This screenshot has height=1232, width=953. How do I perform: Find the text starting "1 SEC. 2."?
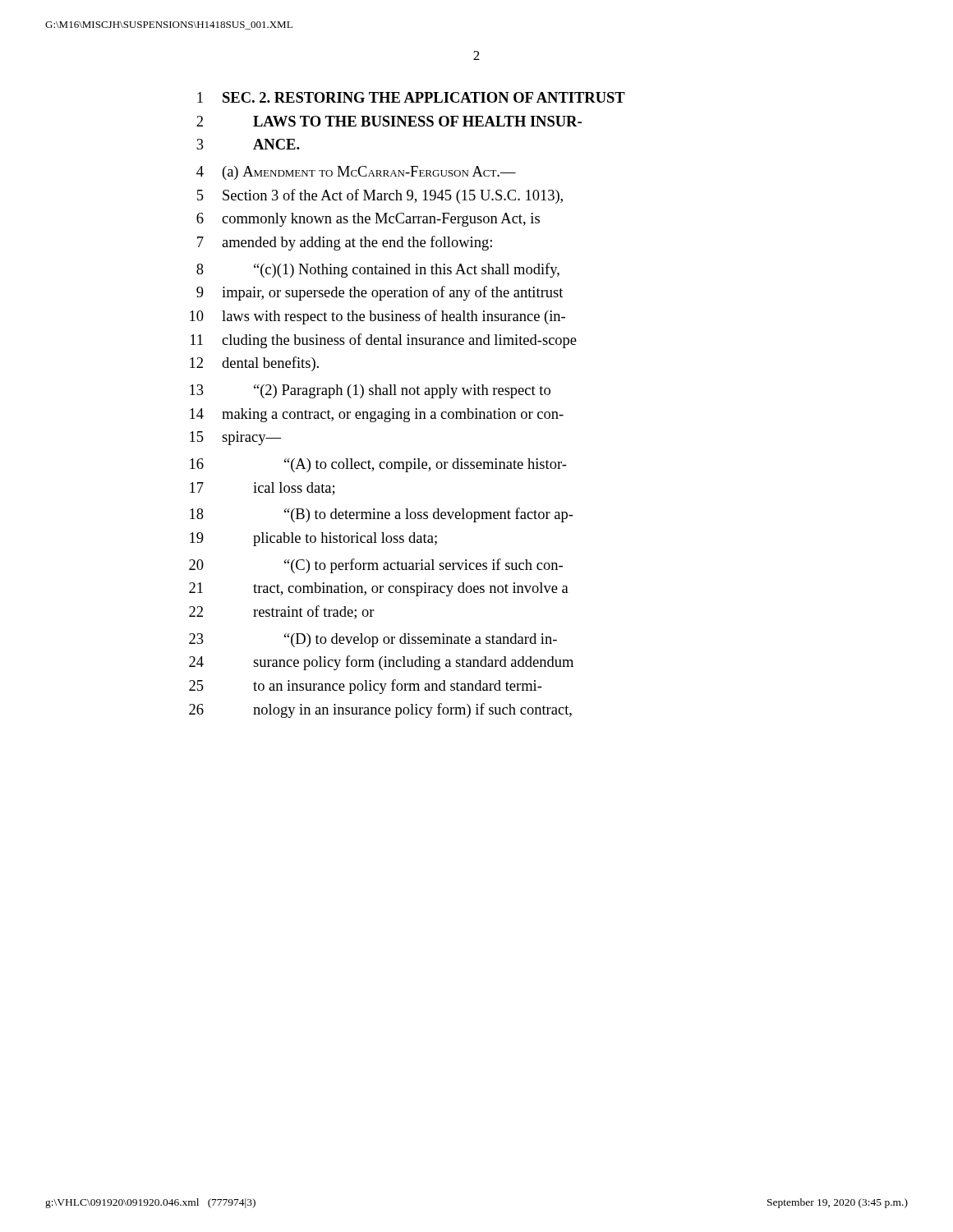(528, 98)
